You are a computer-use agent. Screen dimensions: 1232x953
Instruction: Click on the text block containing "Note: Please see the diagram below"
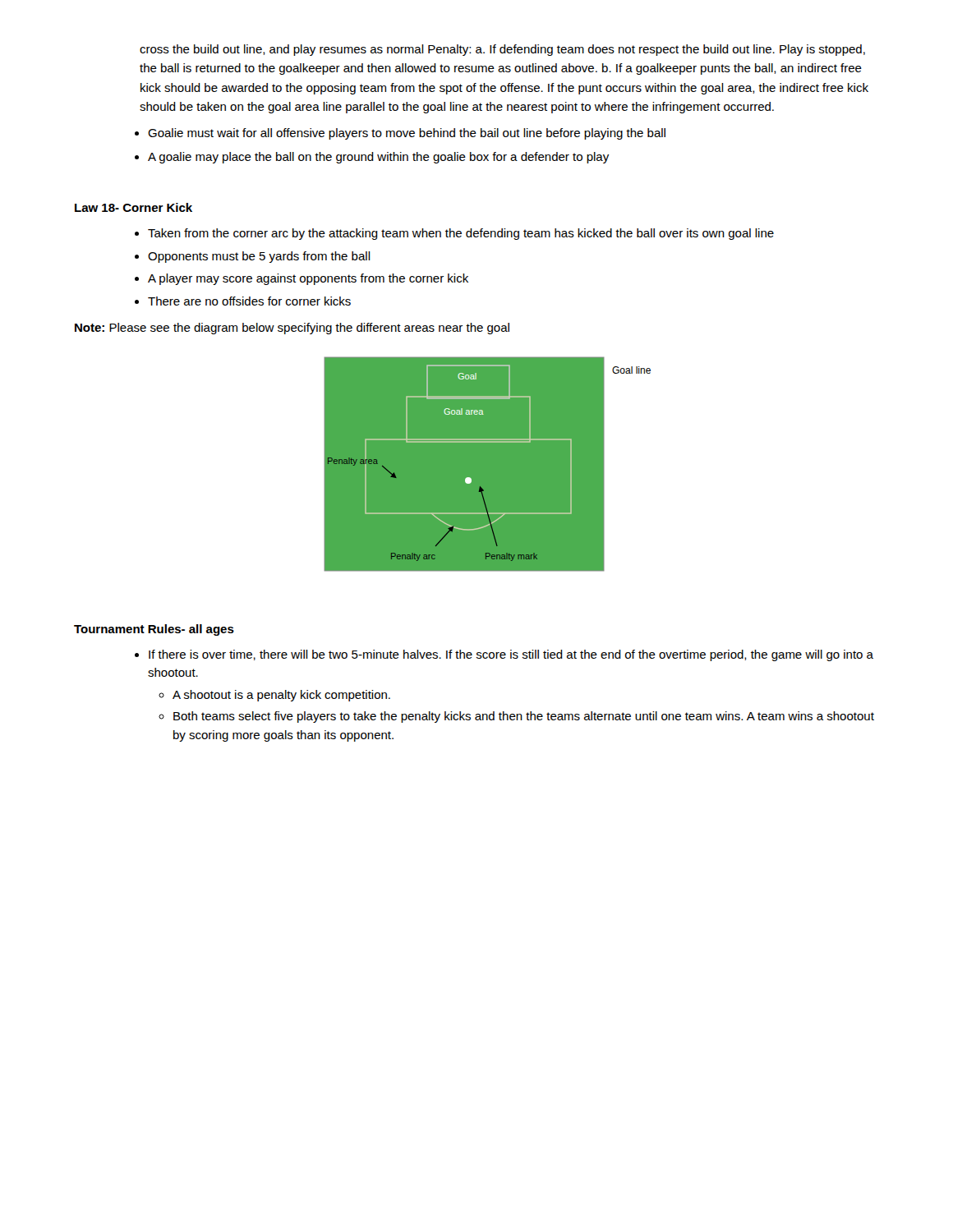pos(292,327)
